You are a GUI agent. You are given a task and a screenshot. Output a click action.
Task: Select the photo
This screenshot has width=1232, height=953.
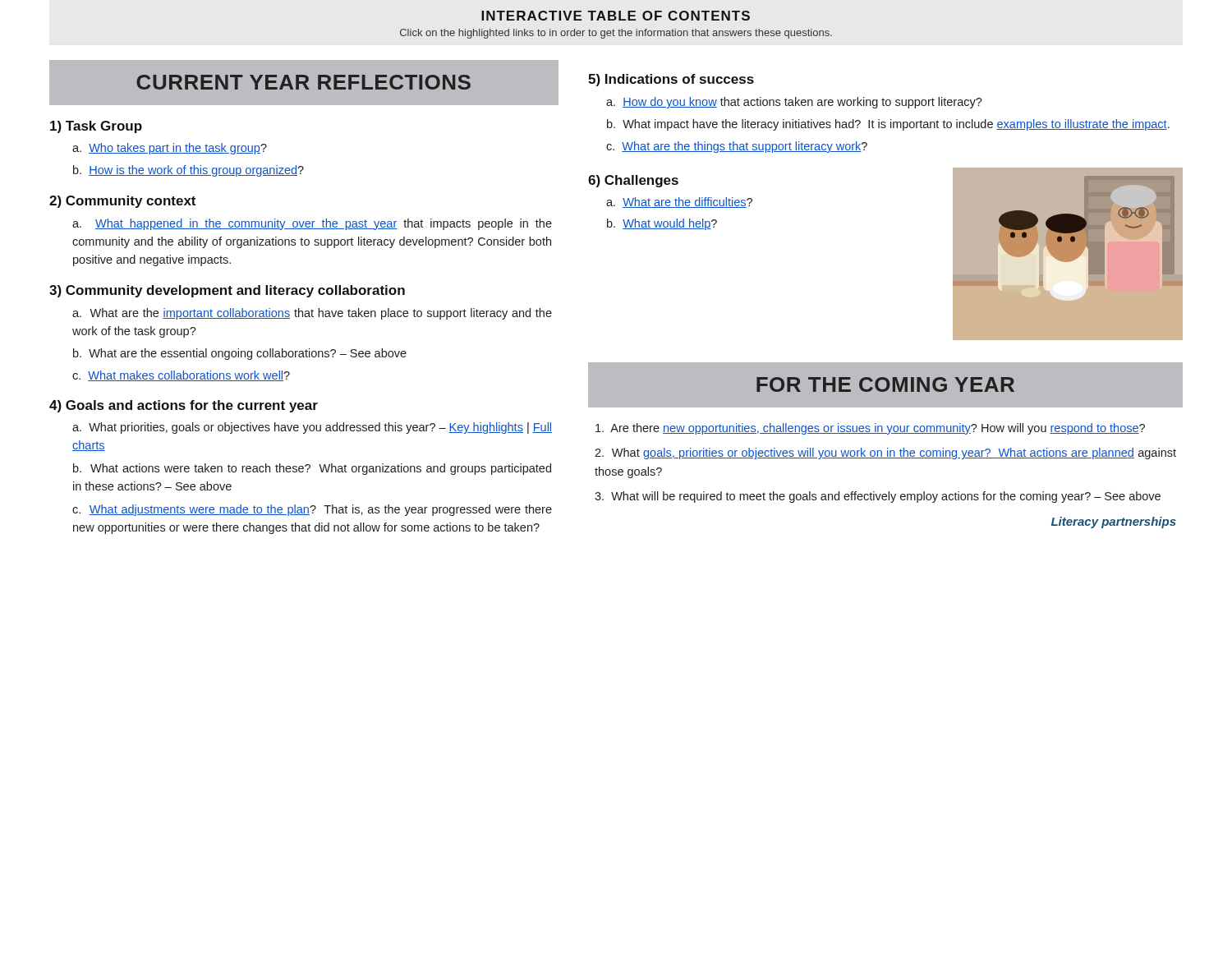(1068, 255)
